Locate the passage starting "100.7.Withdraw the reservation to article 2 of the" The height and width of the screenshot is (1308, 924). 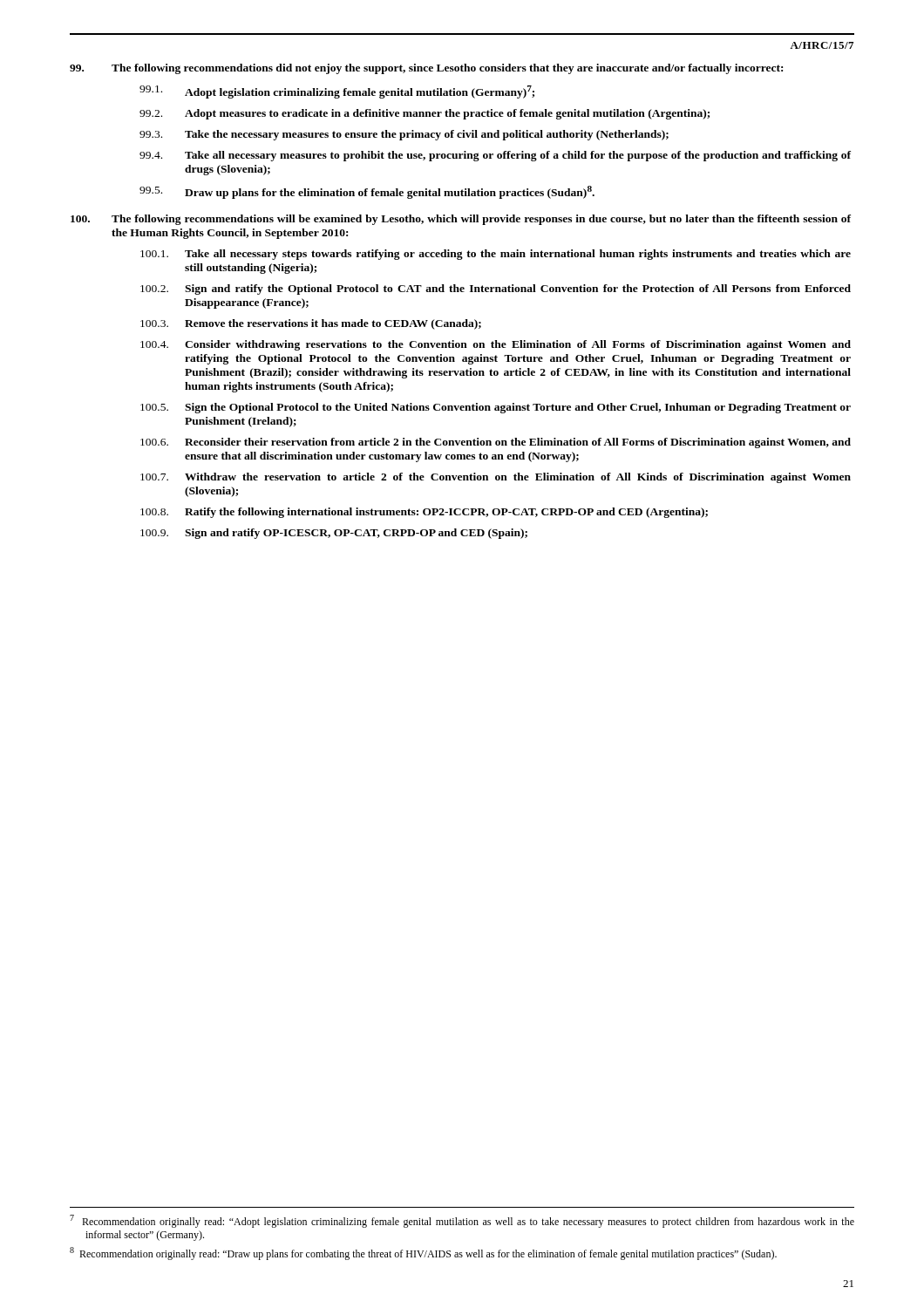click(x=495, y=484)
